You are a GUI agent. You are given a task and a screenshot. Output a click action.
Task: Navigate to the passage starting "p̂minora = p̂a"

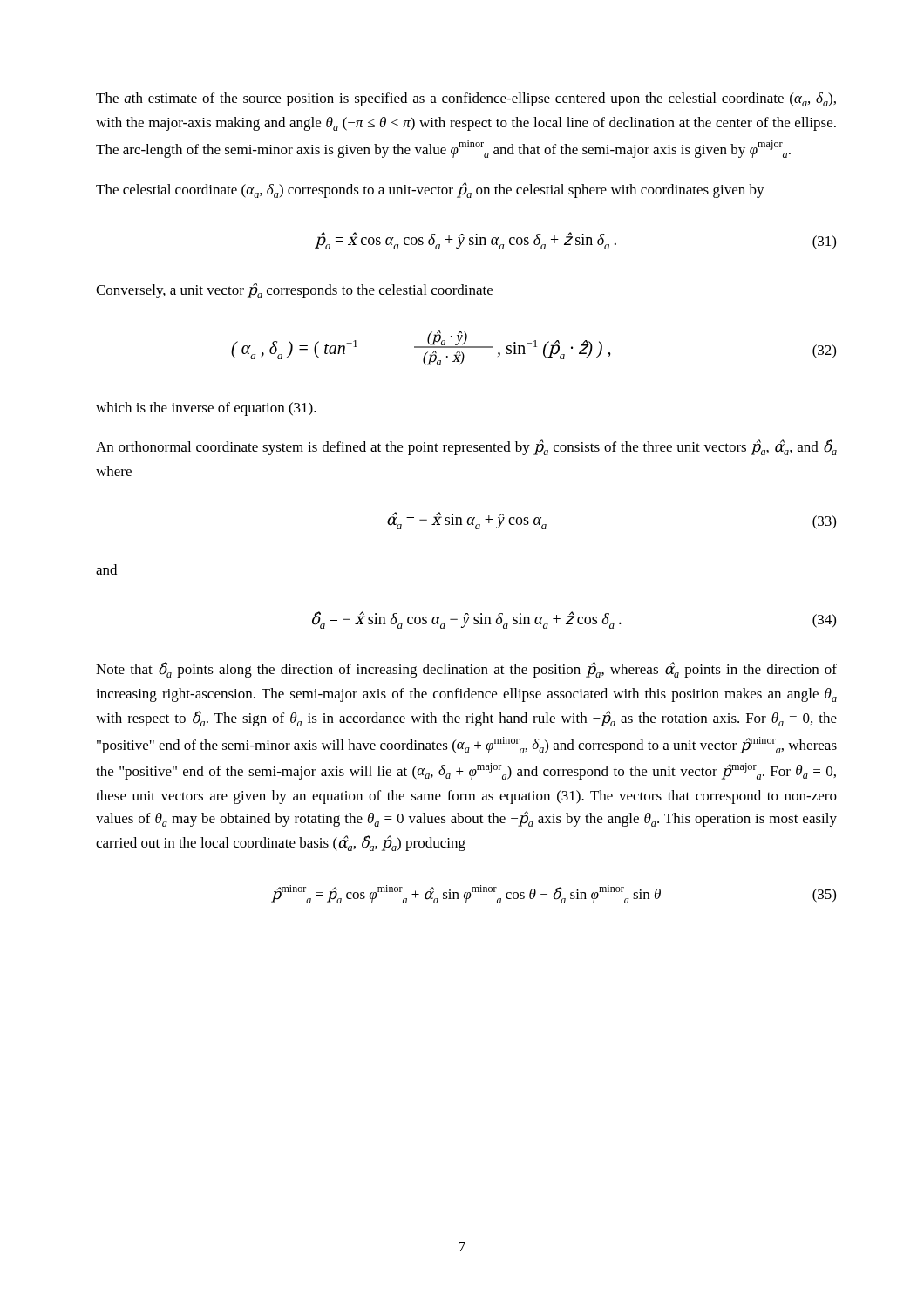click(x=466, y=895)
